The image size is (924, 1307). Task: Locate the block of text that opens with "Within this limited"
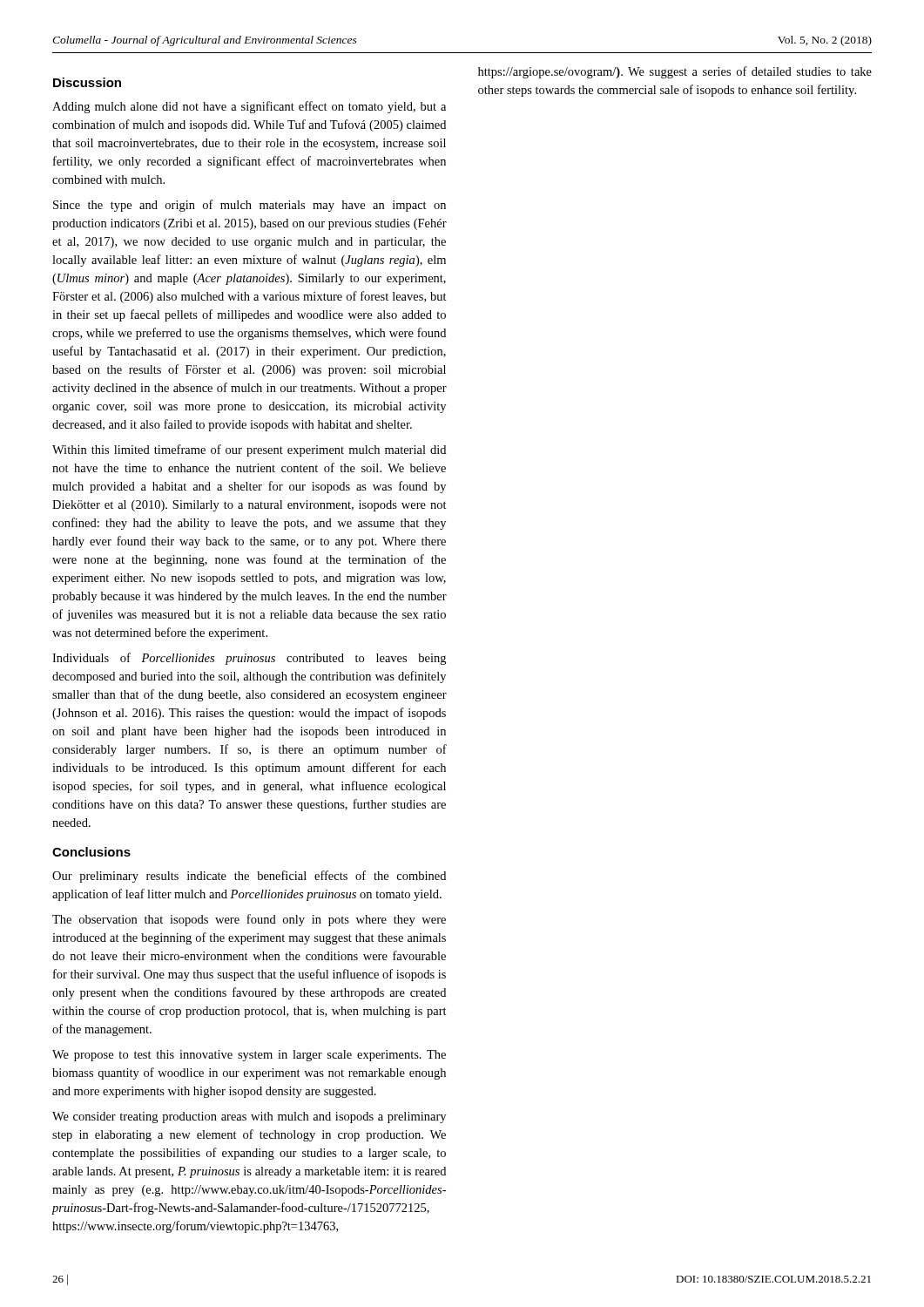tap(249, 542)
